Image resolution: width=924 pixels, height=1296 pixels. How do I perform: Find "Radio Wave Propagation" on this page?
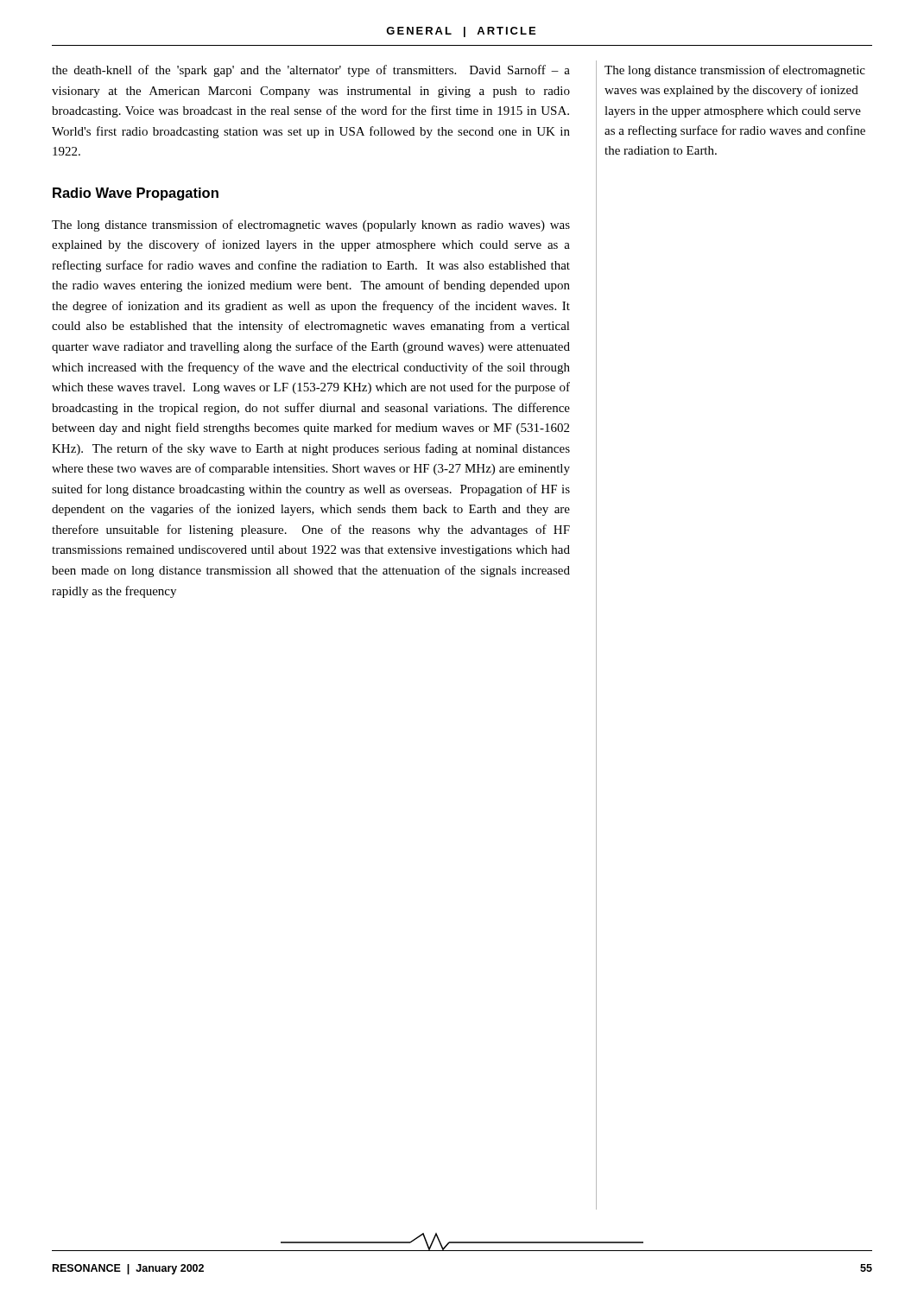click(x=135, y=192)
